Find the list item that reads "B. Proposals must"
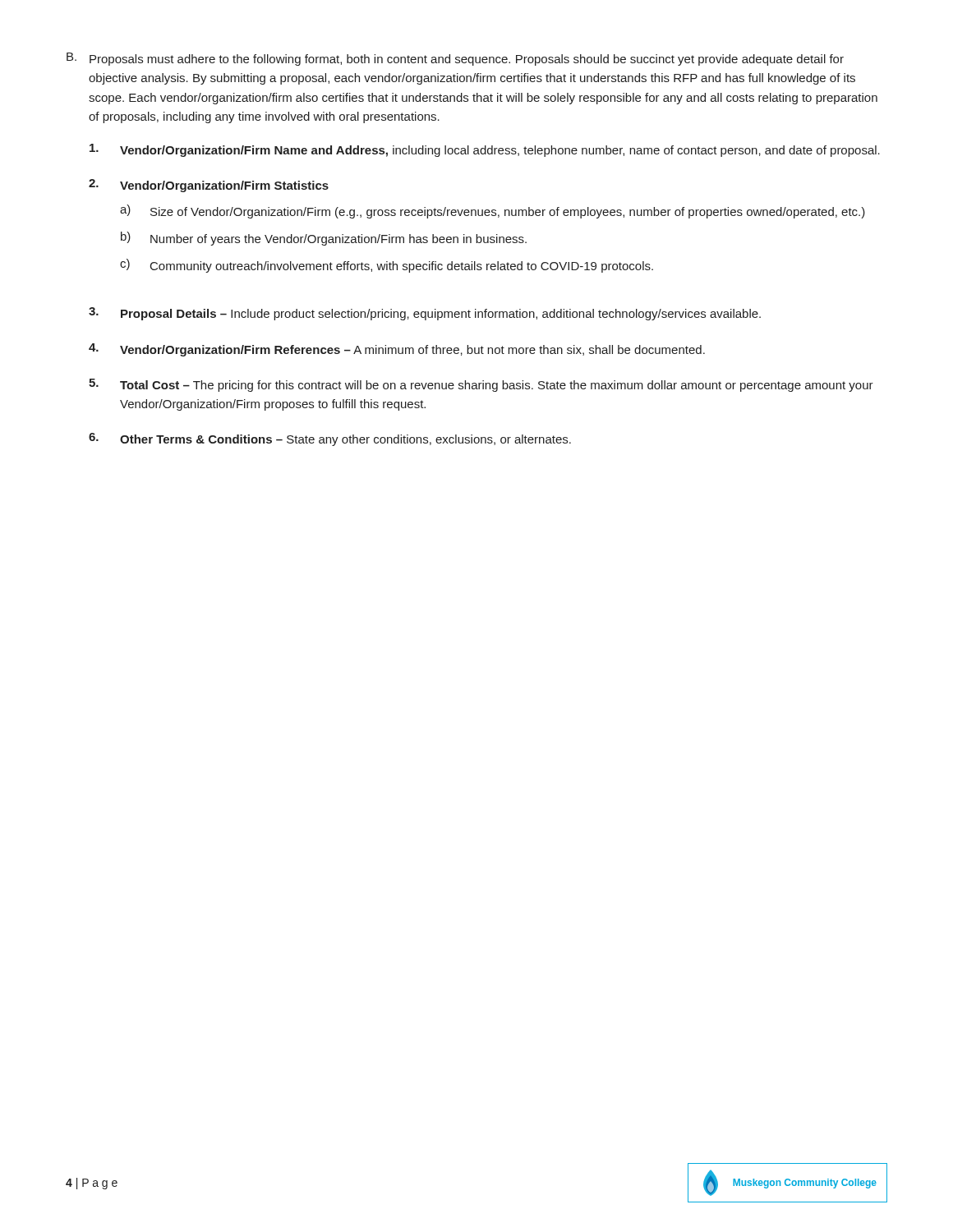Image resolution: width=953 pixels, height=1232 pixels. pos(476,87)
